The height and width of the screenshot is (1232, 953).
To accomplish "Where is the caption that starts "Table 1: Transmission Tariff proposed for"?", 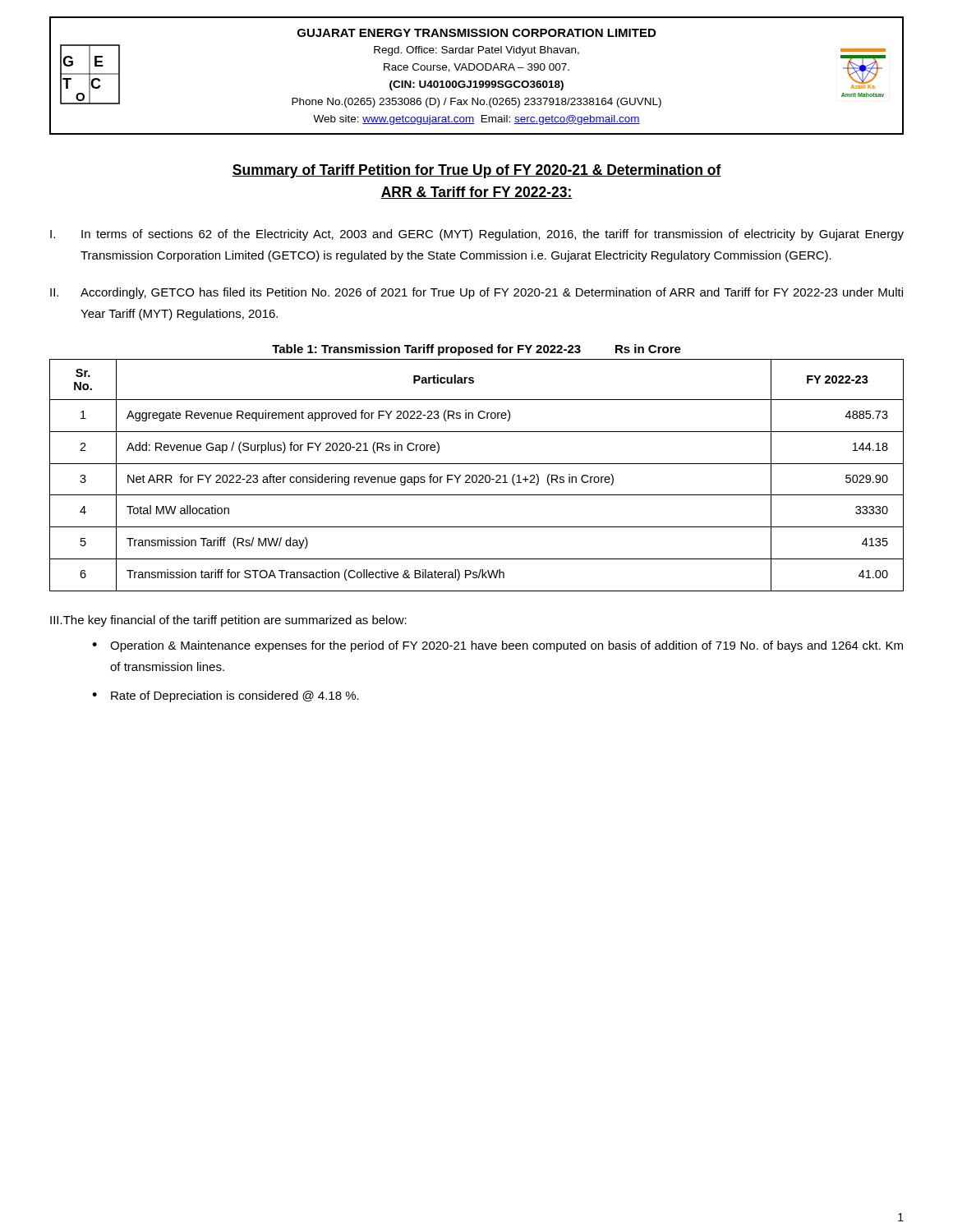I will point(476,349).
